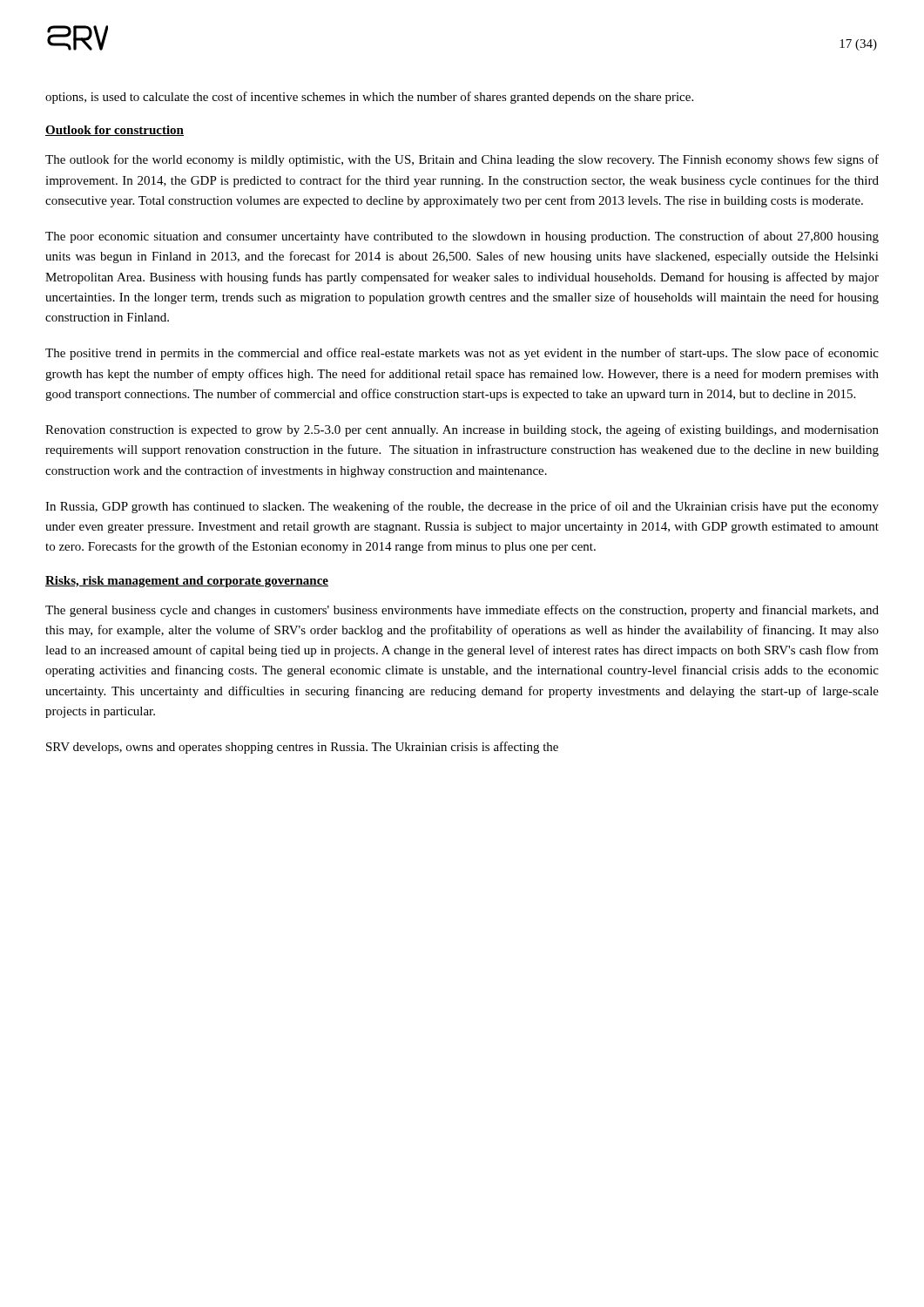Navigate to the passage starting "The outlook for the world economy"
This screenshot has width=924, height=1307.
462,180
